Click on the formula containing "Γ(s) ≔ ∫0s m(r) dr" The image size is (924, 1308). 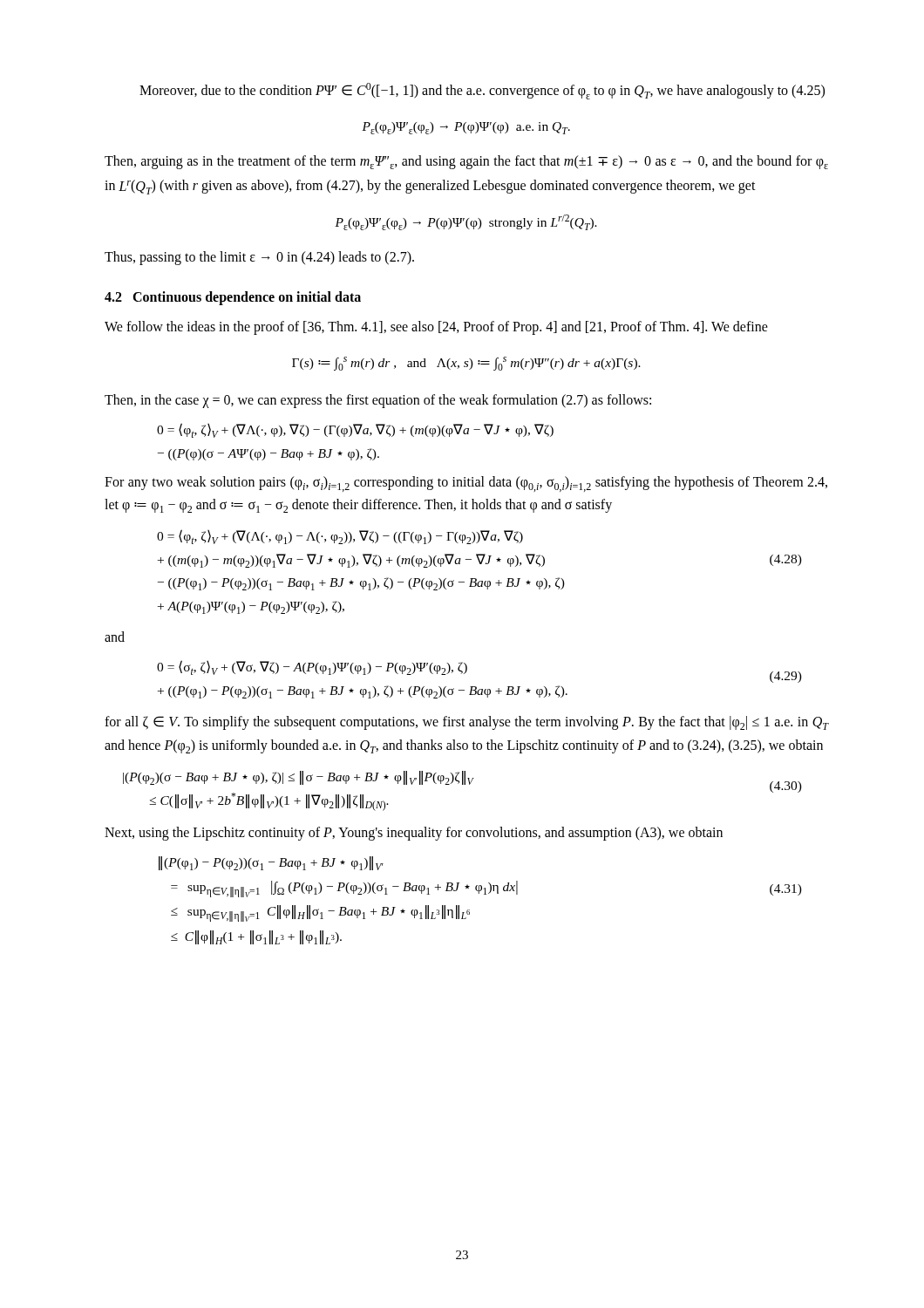tap(466, 364)
